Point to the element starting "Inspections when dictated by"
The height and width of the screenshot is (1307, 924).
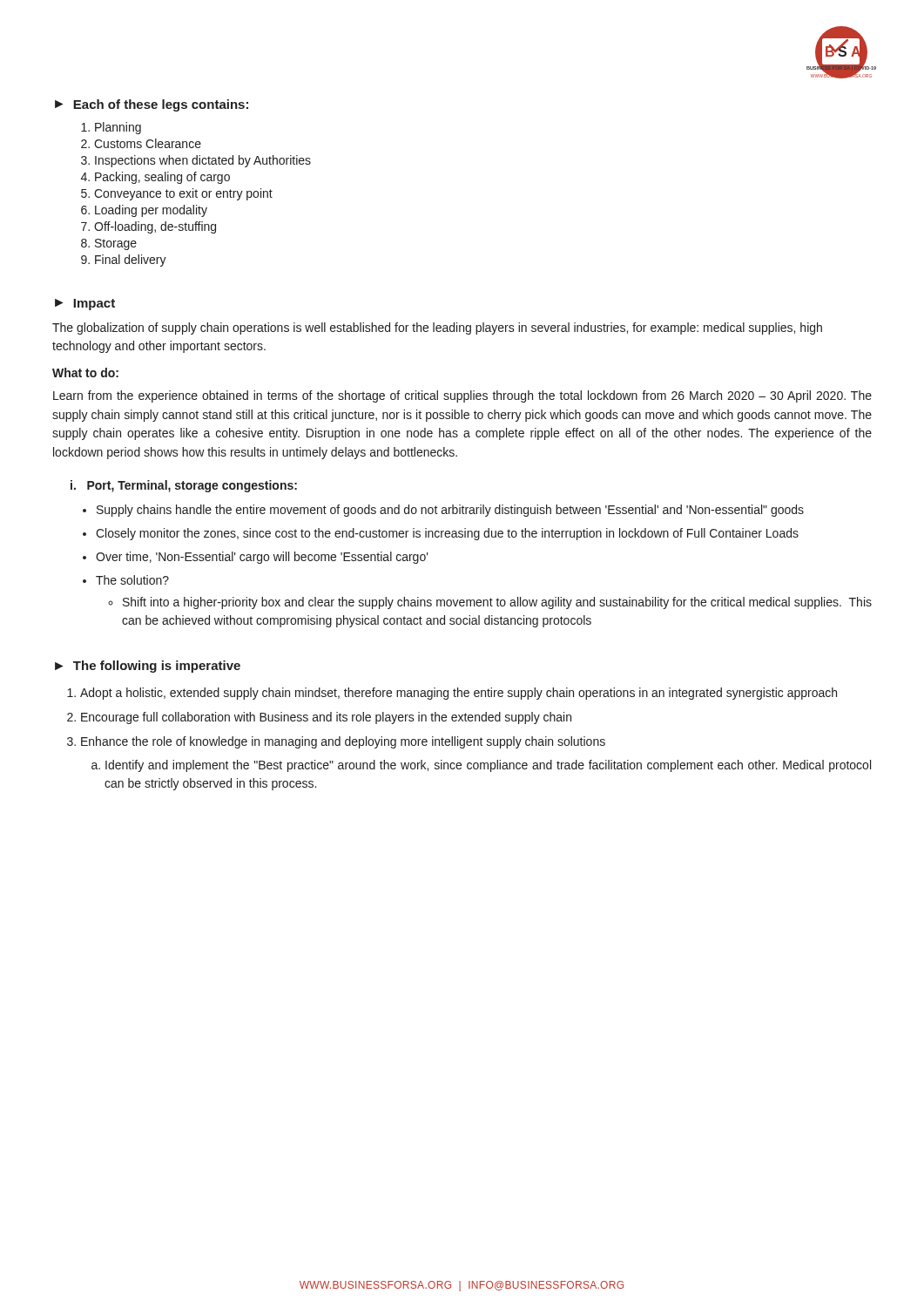click(x=203, y=161)
